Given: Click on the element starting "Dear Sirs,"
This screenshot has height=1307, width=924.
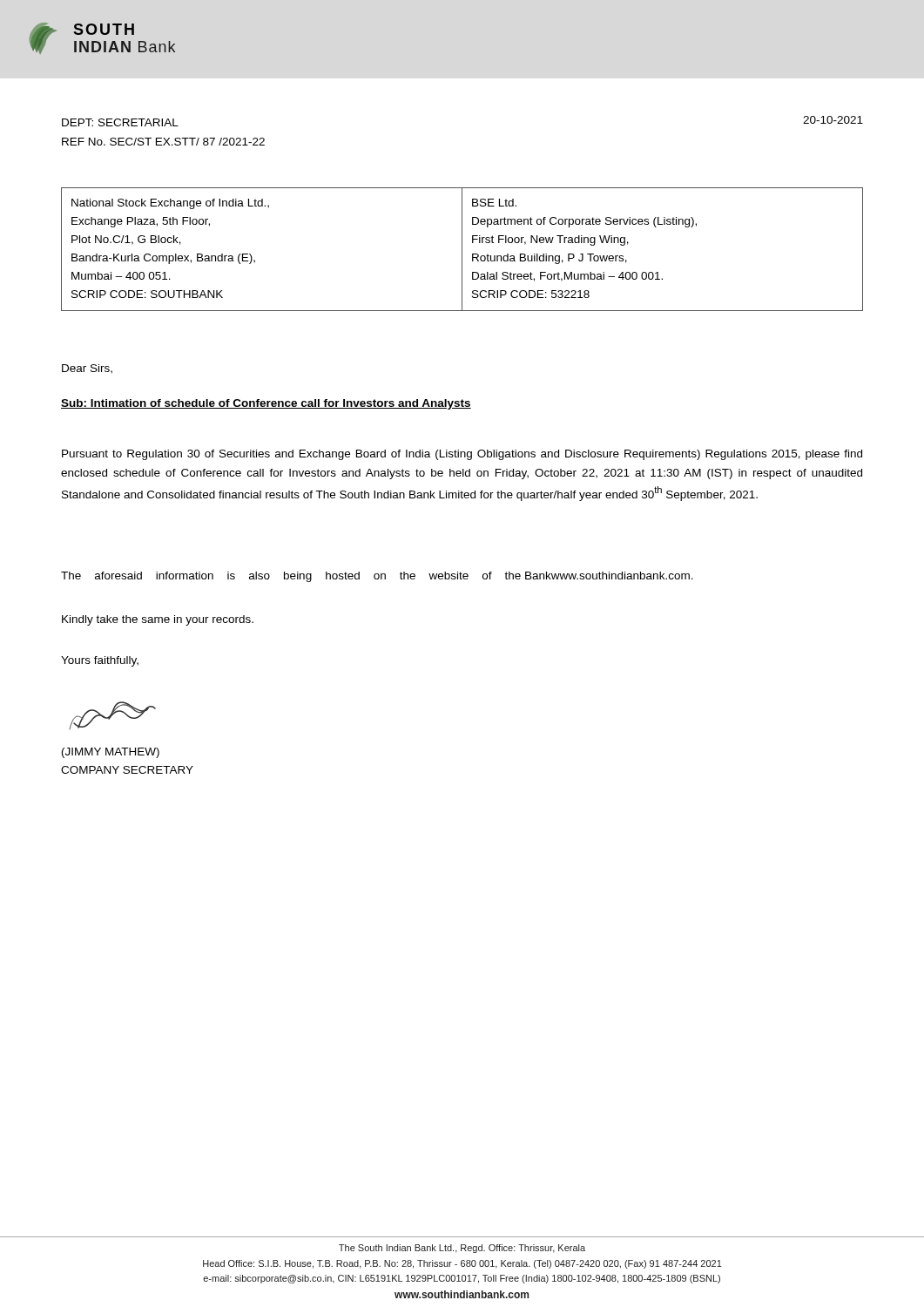Looking at the screenshot, I should tap(87, 368).
